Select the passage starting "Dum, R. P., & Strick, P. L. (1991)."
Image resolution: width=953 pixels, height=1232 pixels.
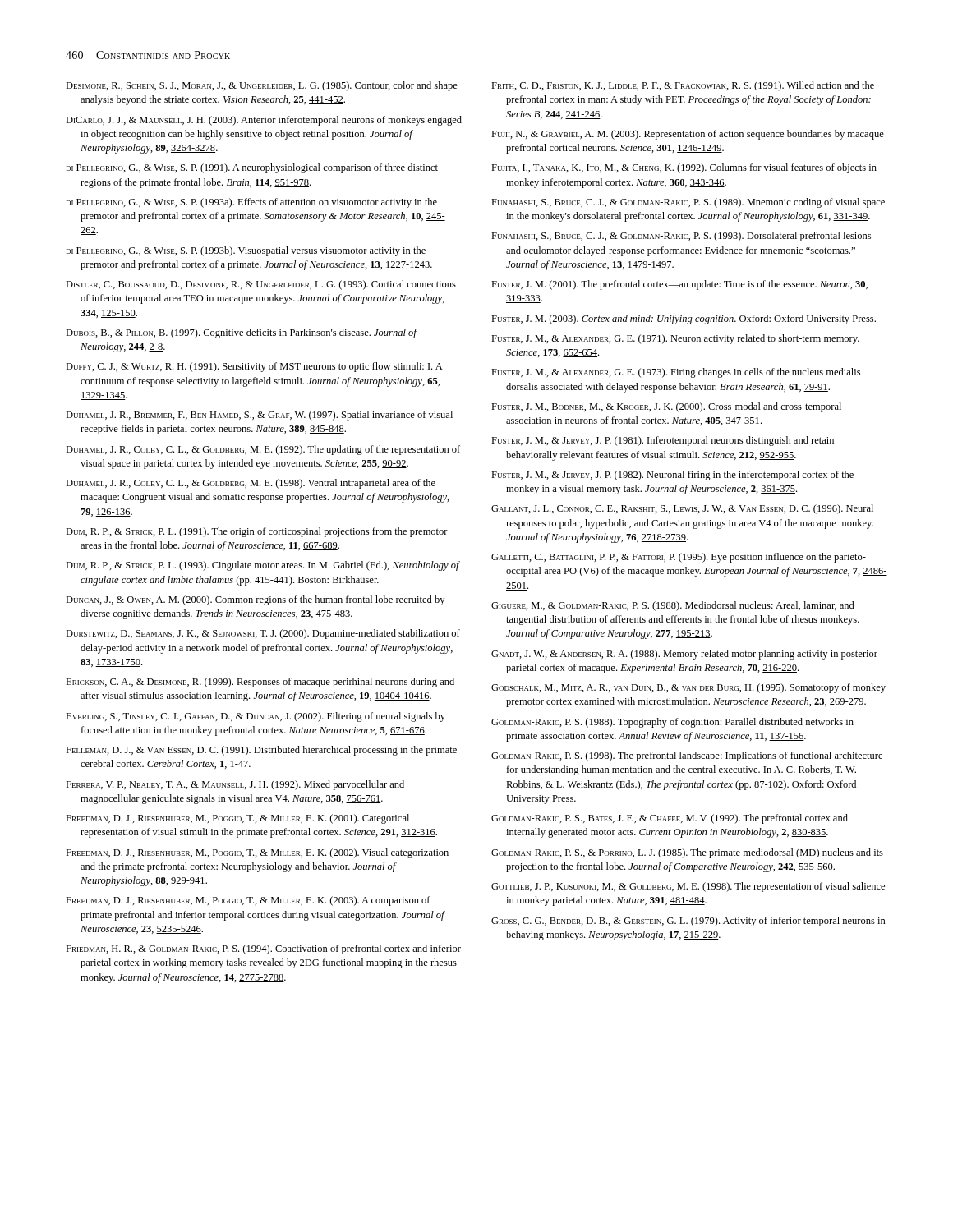point(257,538)
